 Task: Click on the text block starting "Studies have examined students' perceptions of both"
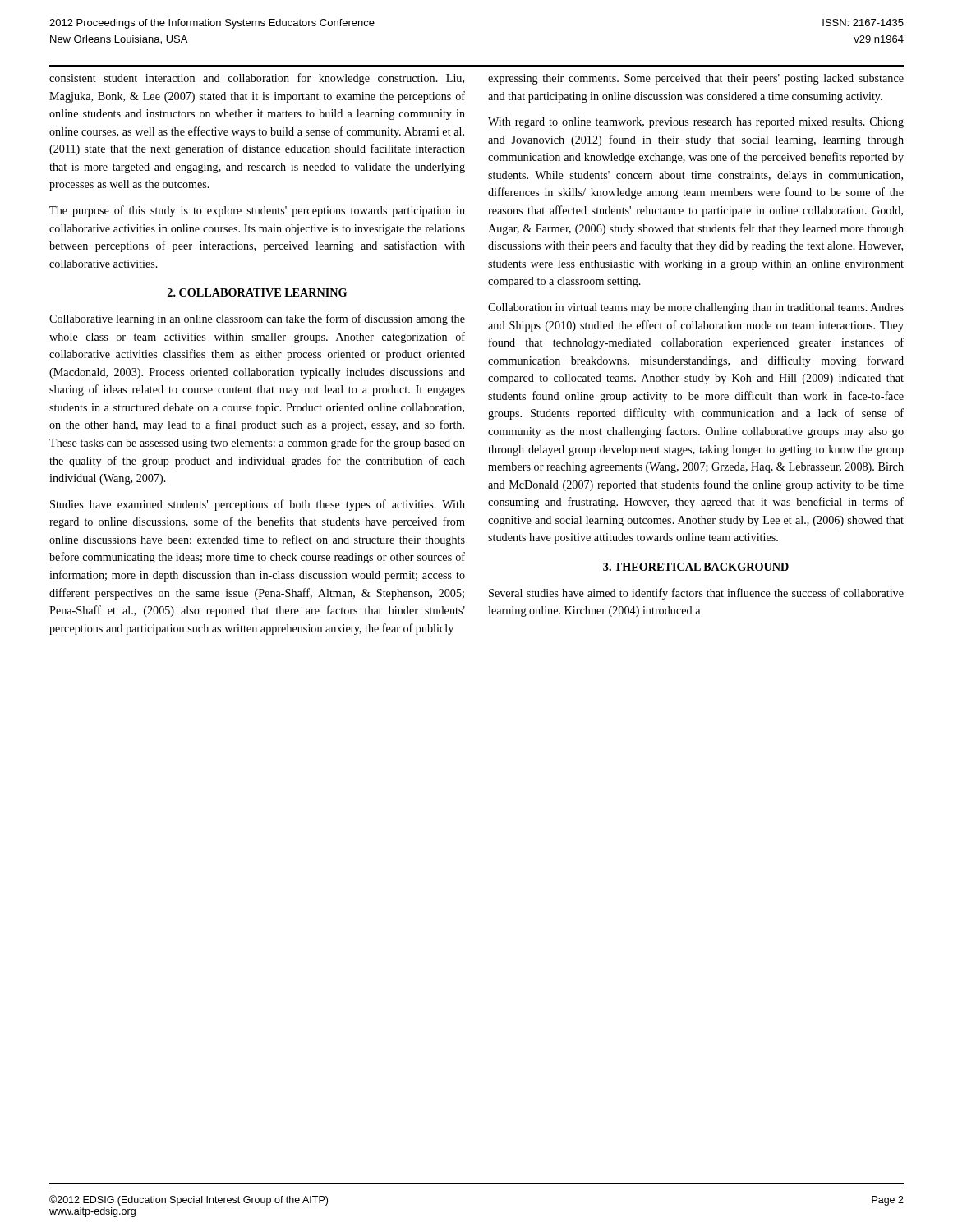tap(257, 567)
